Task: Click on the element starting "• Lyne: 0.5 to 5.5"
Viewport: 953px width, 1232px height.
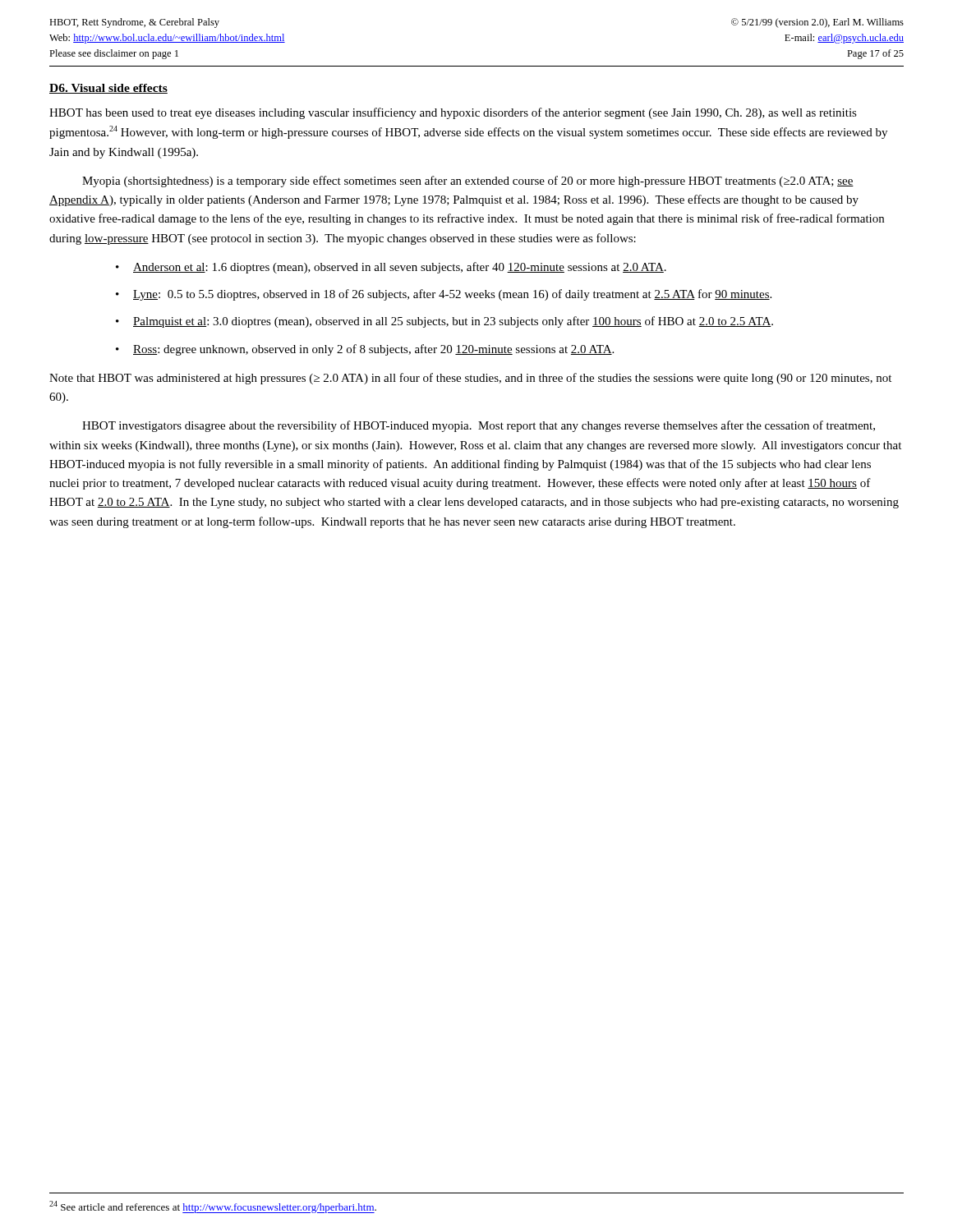Action: 509,295
